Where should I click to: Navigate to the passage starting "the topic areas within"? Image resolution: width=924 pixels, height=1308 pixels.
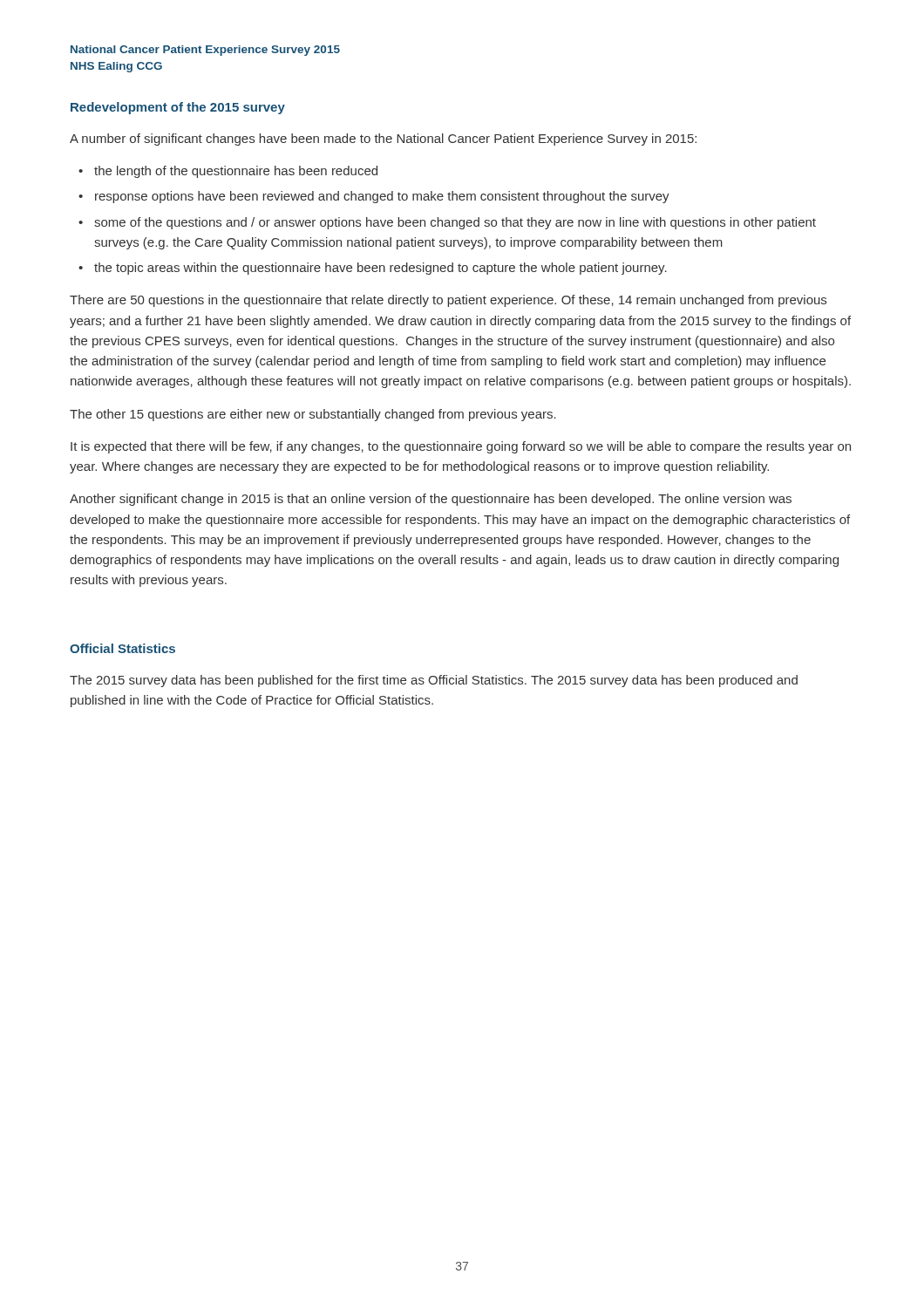pos(381,267)
